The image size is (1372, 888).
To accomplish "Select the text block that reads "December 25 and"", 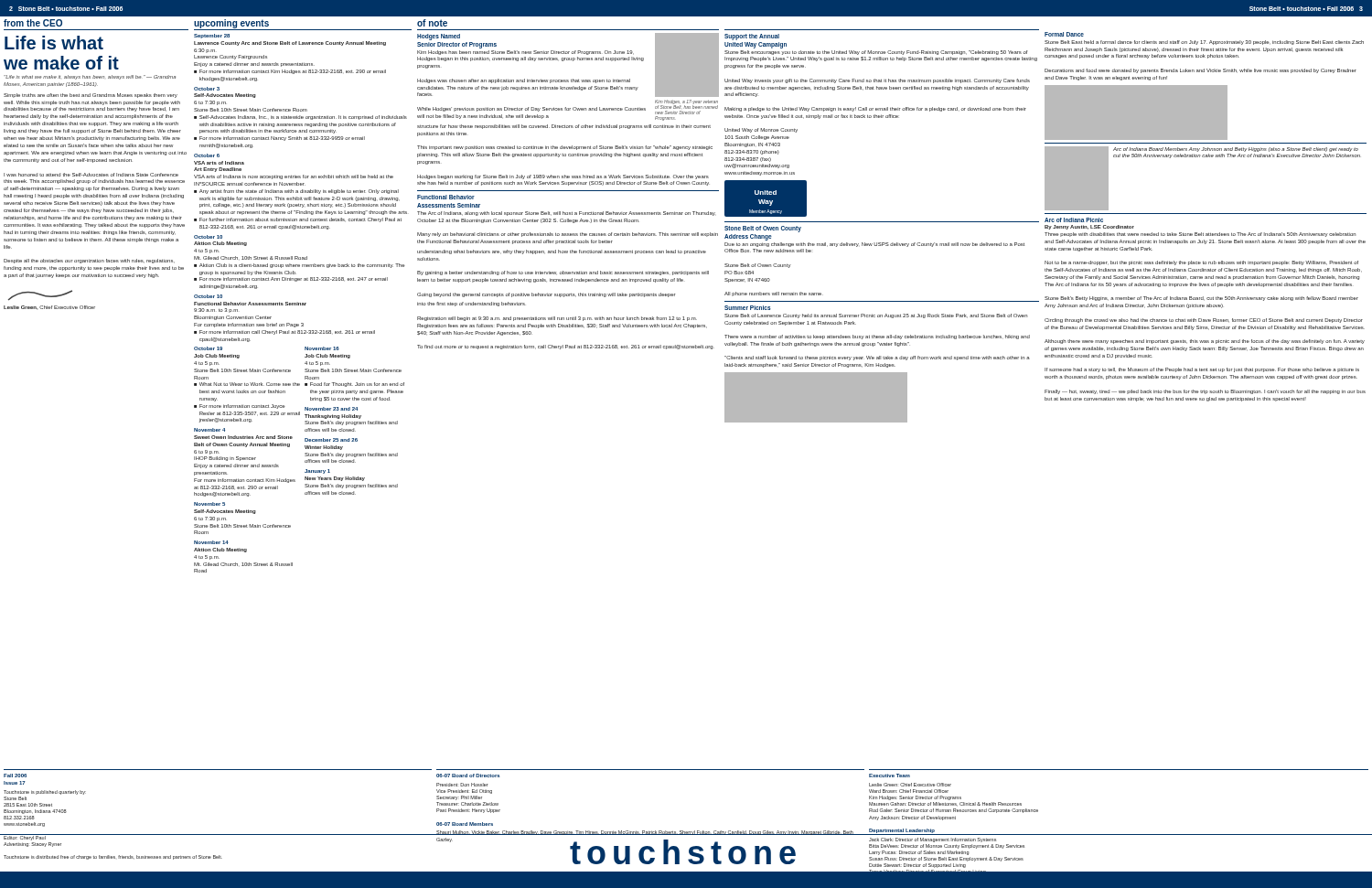I will click(351, 451).
